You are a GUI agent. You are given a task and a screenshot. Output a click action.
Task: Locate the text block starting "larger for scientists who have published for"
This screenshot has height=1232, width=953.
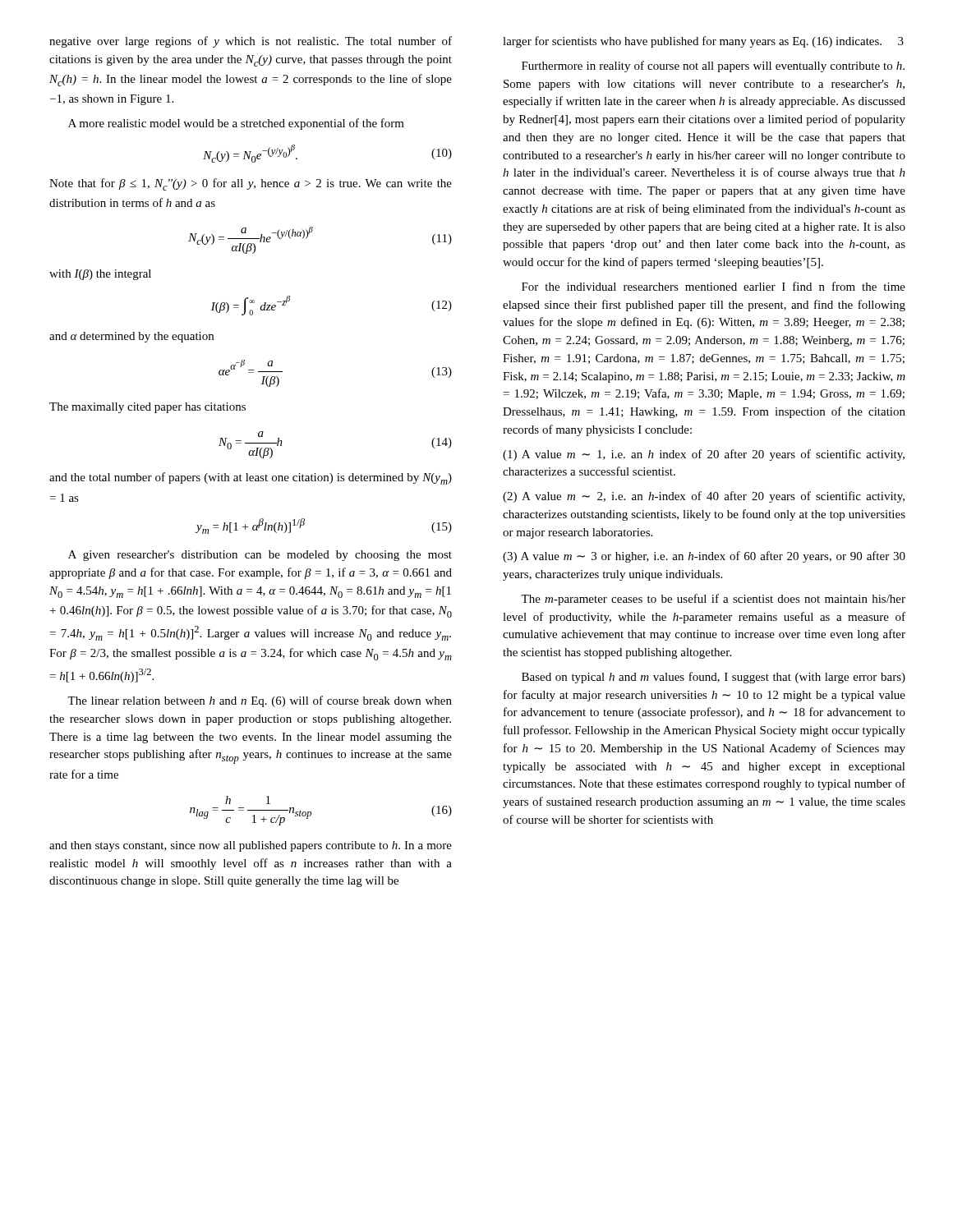[704, 42]
